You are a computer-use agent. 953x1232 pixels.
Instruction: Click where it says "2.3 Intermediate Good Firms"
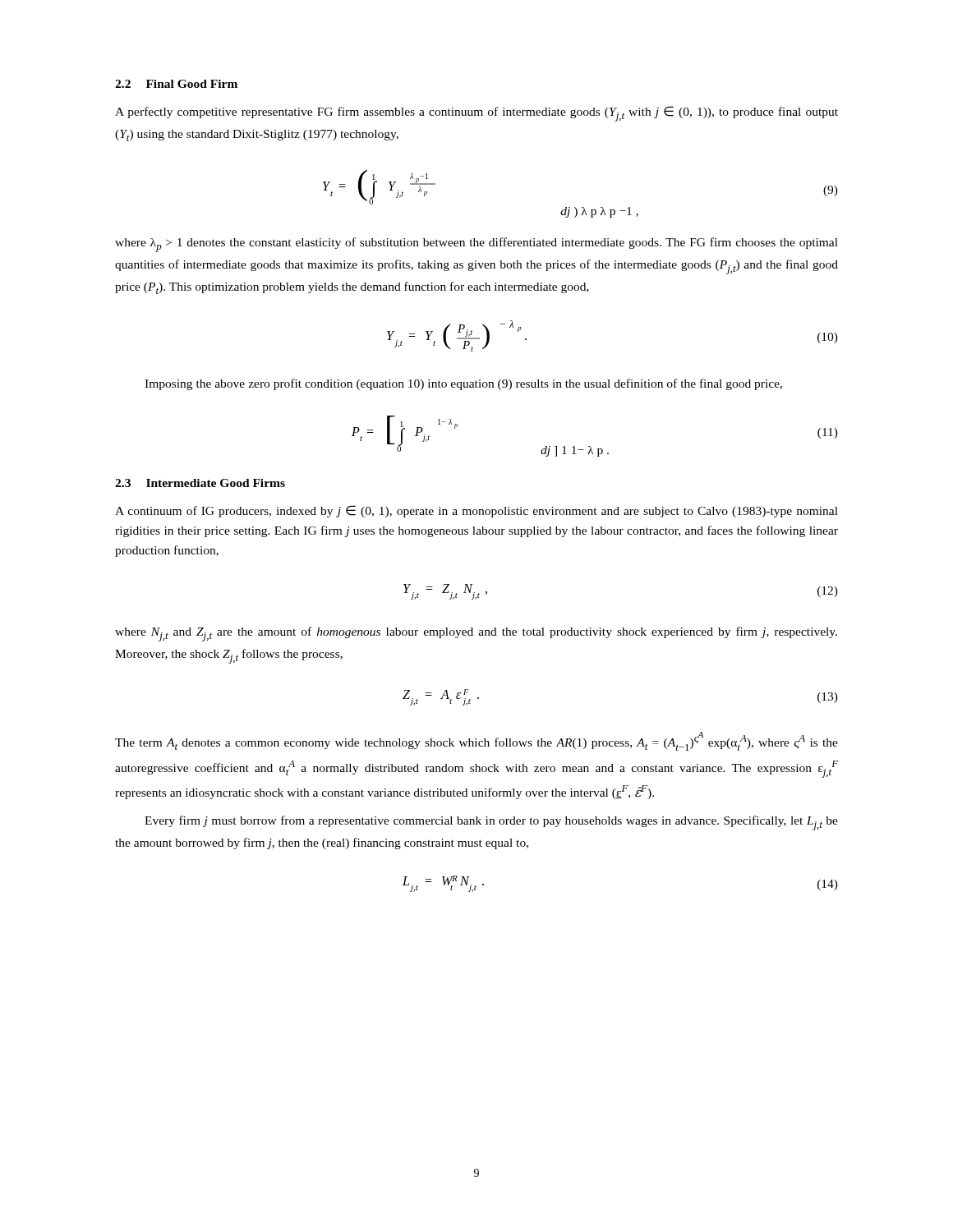pos(200,483)
